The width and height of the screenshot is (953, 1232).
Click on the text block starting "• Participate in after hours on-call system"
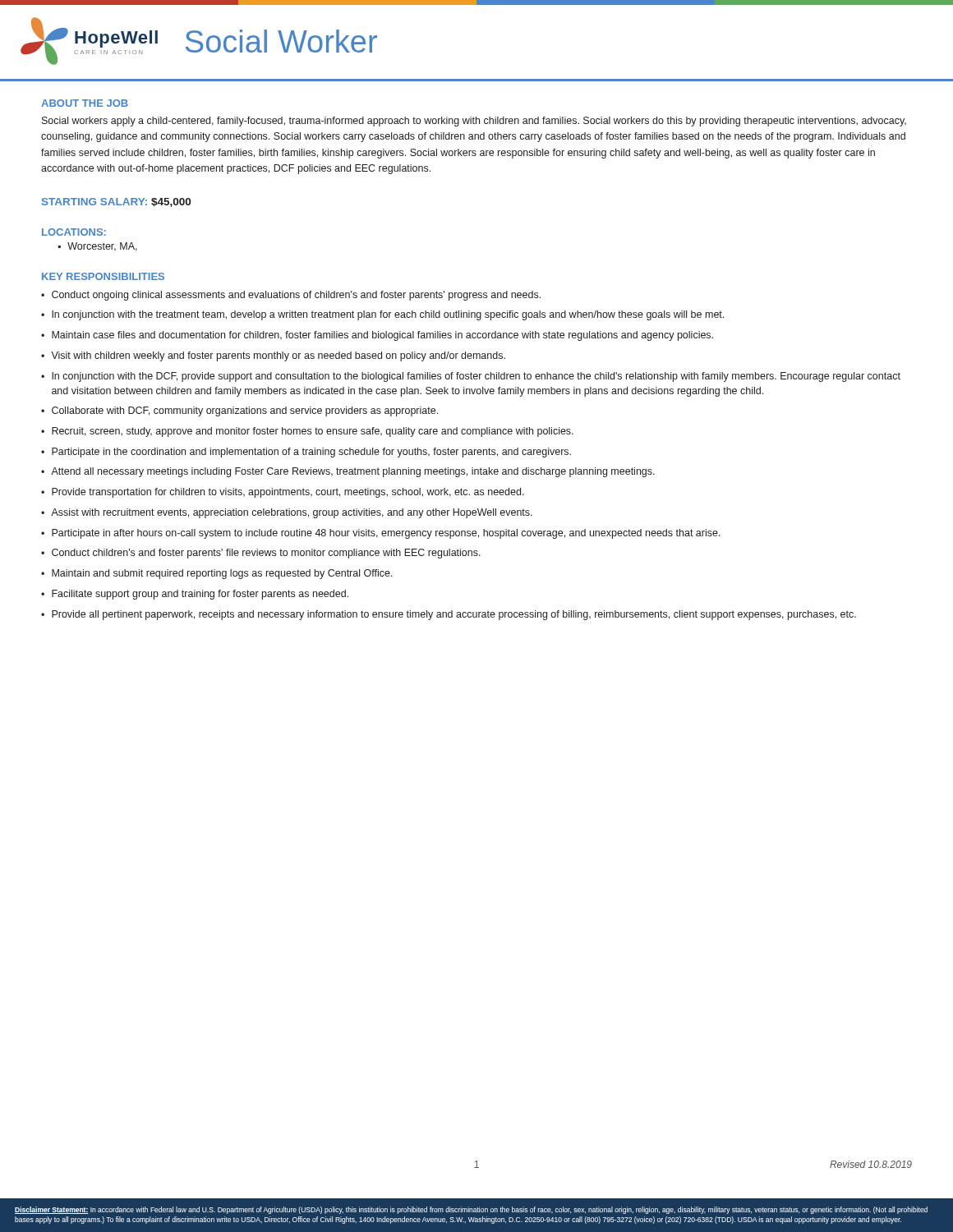click(381, 533)
